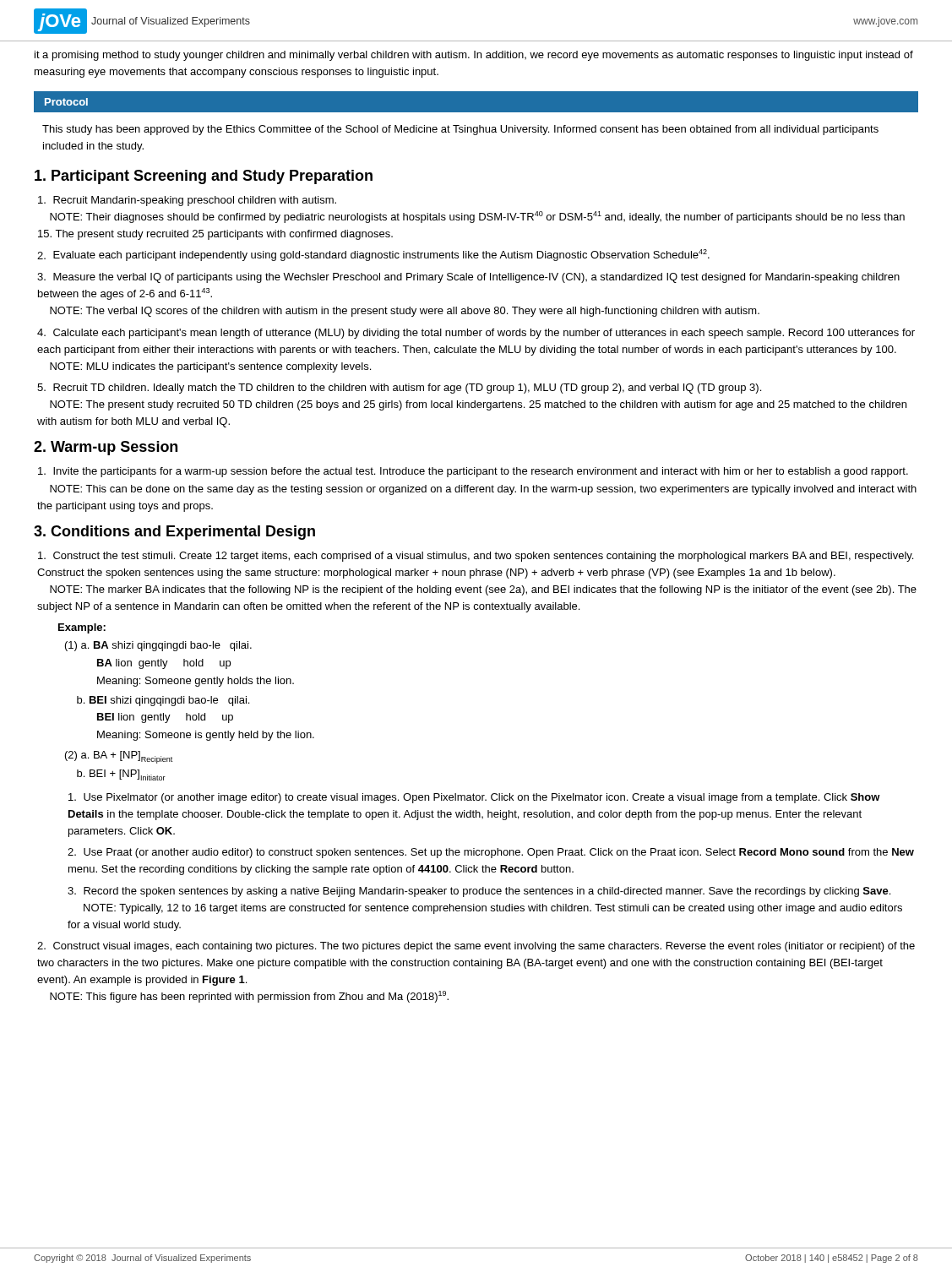The width and height of the screenshot is (952, 1267).
Task: Point to the passage starting "Construct the test stimuli. Create 12 target items,"
Action: [x=477, y=581]
